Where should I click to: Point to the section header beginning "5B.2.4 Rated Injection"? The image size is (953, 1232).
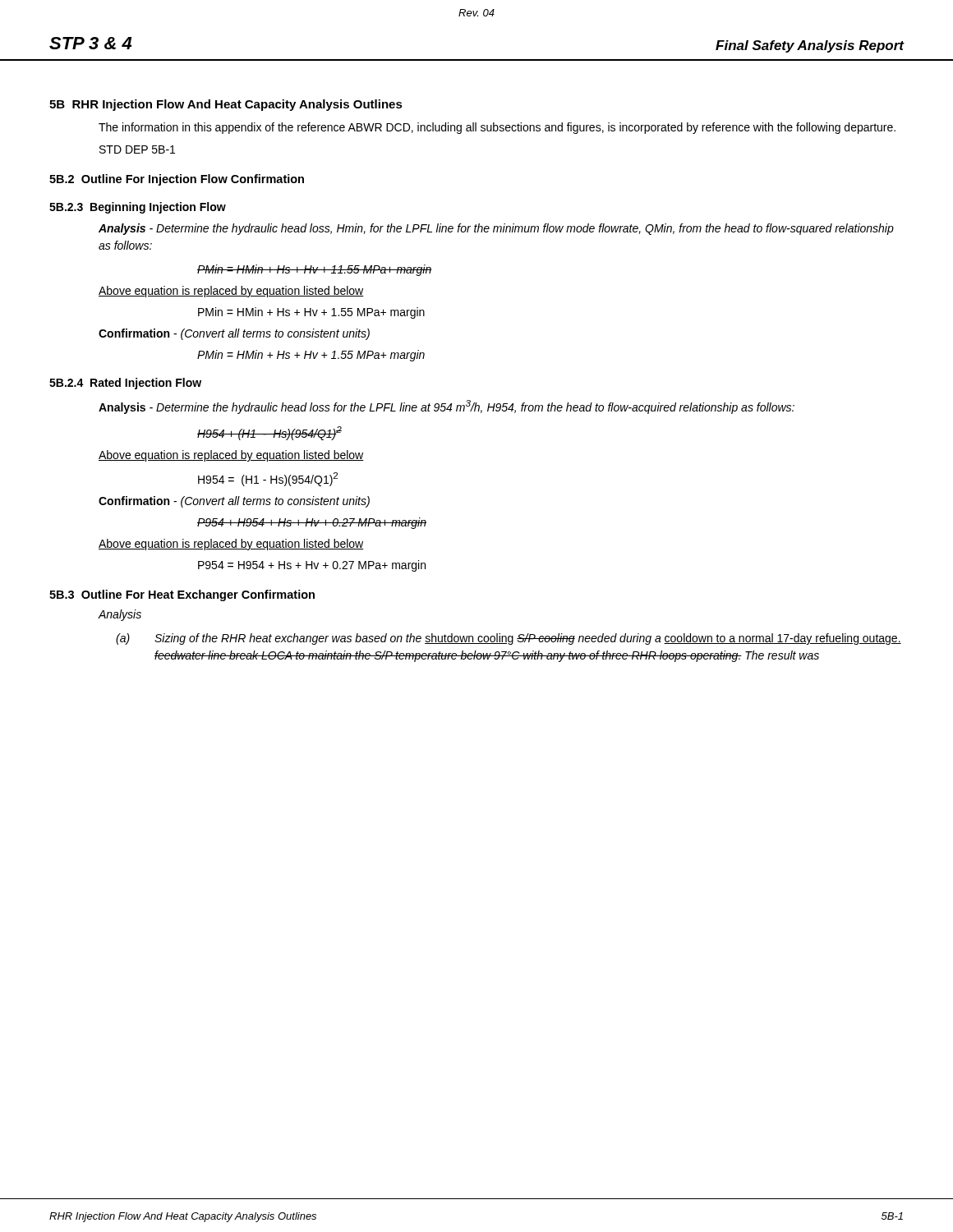coord(125,383)
